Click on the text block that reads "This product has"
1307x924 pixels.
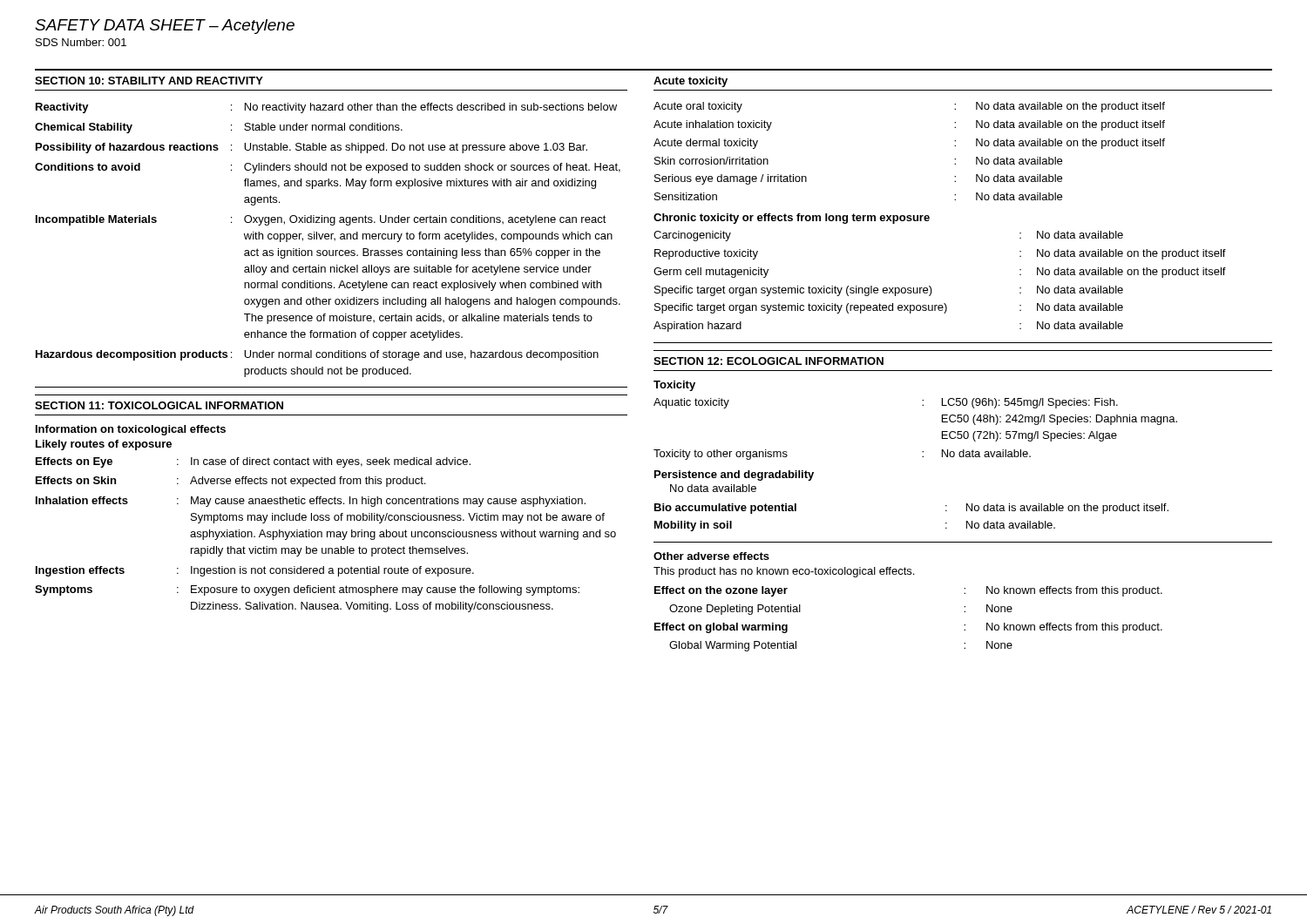click(784, 571)
